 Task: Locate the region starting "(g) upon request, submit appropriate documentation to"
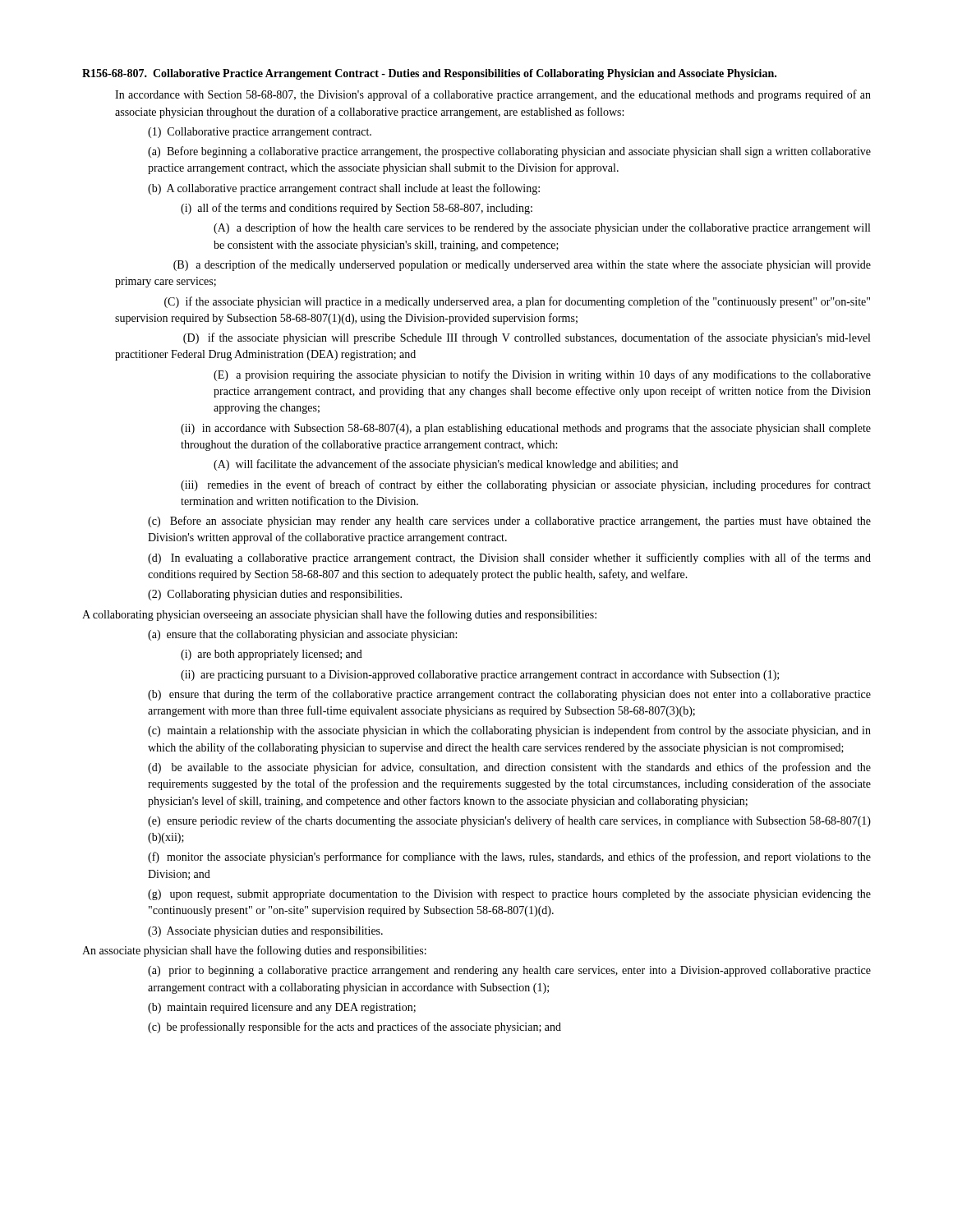509,903
